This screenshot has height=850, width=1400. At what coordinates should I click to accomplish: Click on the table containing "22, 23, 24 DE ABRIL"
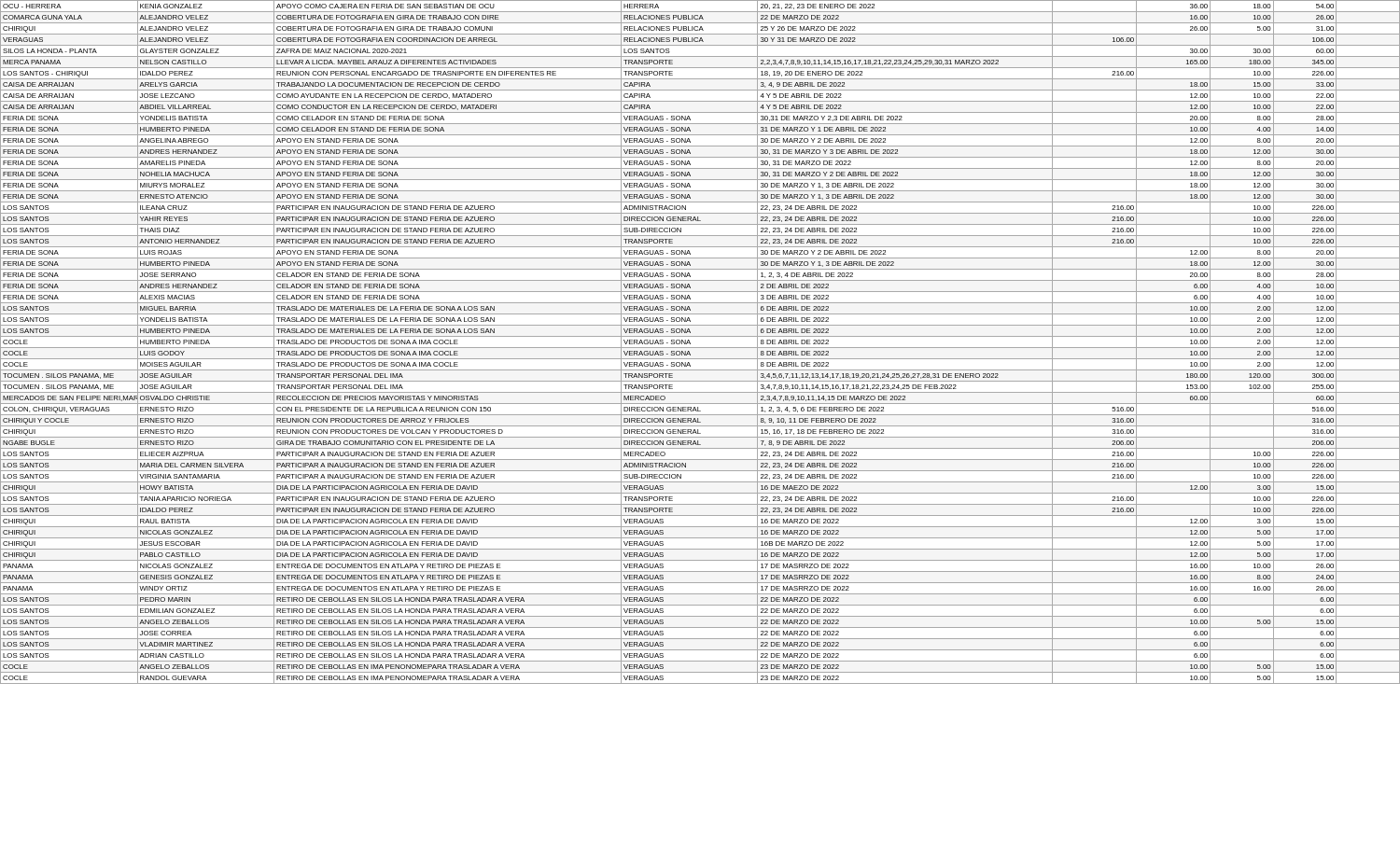700,342
